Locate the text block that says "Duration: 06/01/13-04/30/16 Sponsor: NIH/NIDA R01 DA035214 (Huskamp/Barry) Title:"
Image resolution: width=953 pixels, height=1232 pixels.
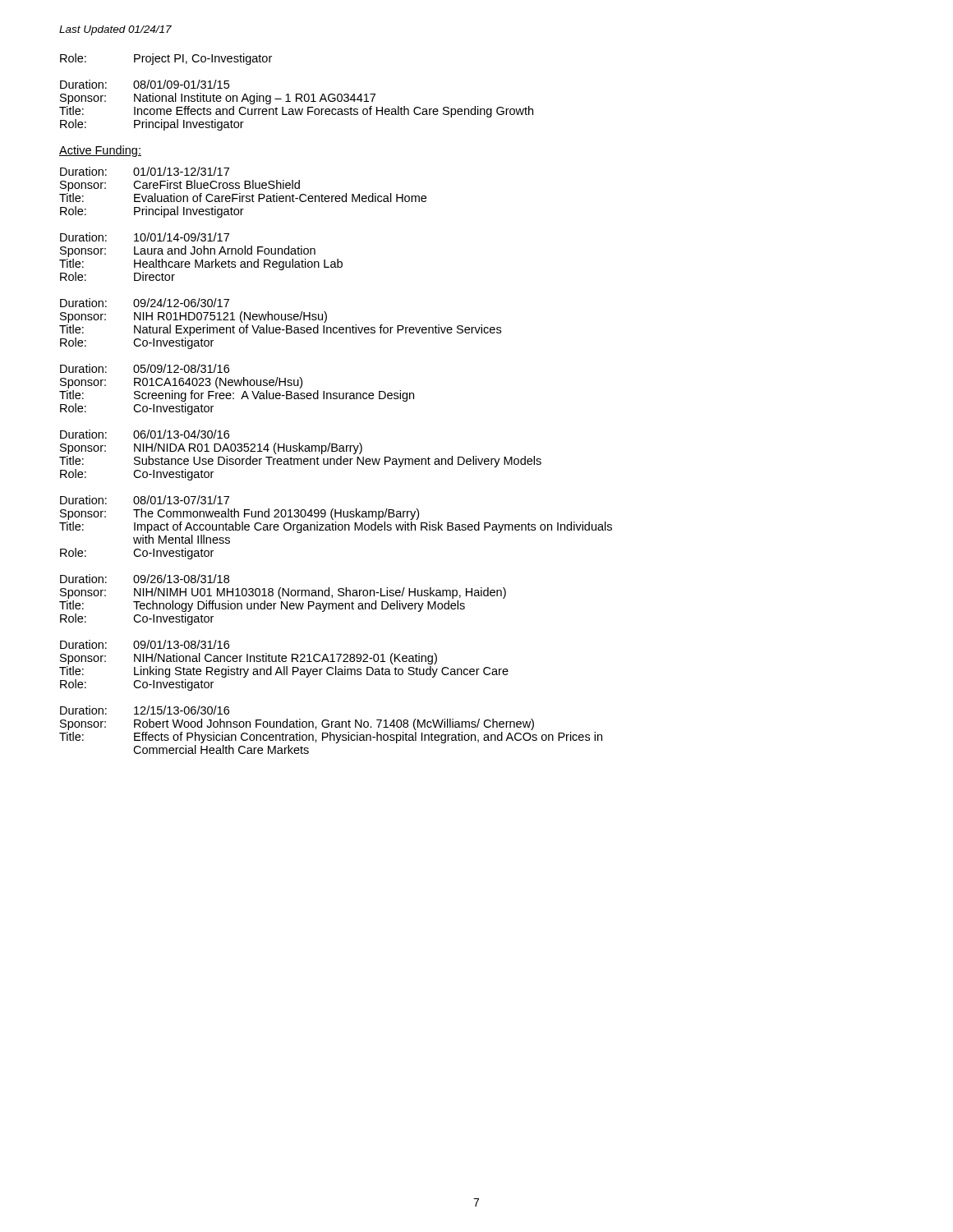coord(476,454)
